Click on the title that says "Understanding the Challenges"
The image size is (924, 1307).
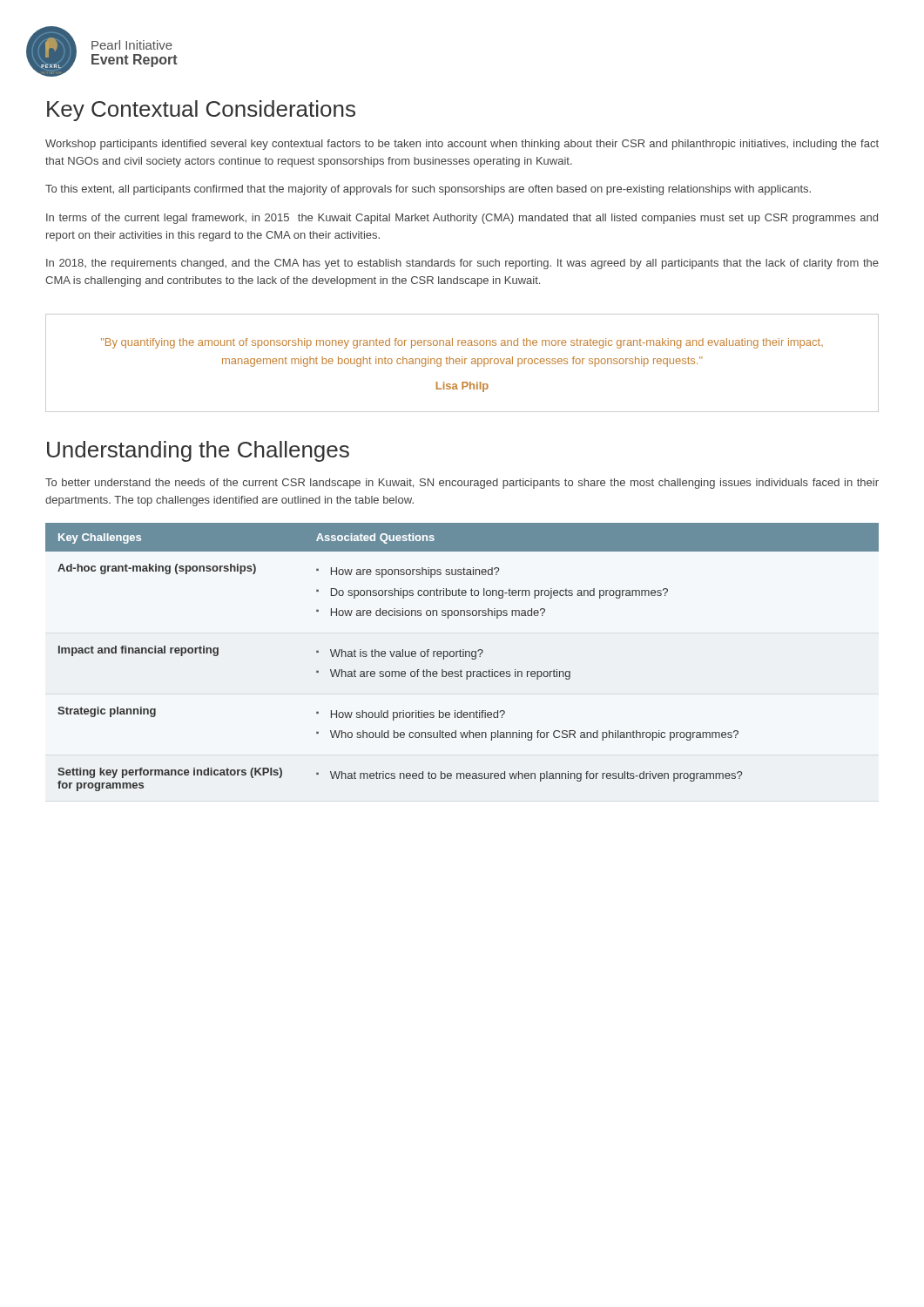[x=198, y=451]
